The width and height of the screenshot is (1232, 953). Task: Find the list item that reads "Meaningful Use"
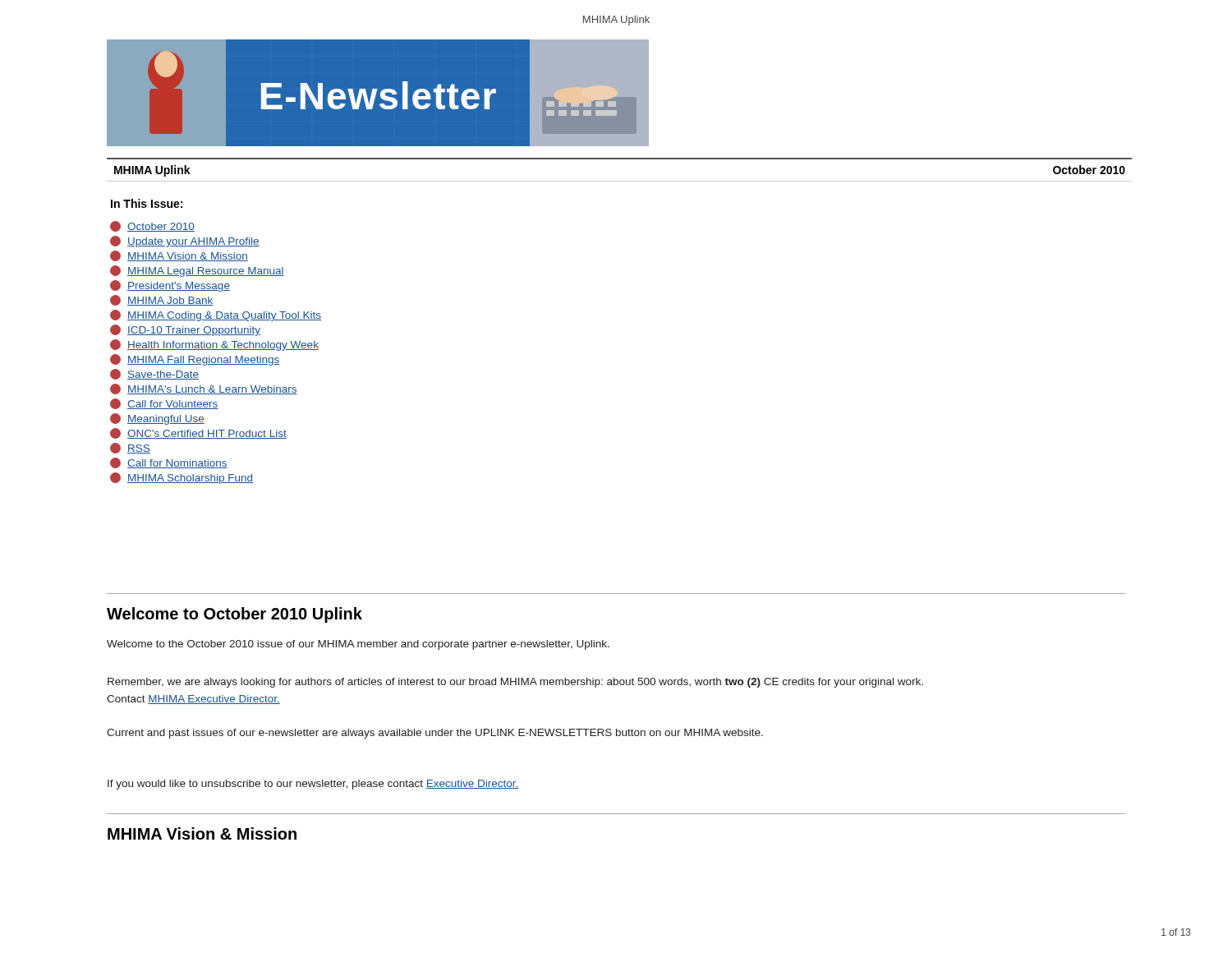157,419
